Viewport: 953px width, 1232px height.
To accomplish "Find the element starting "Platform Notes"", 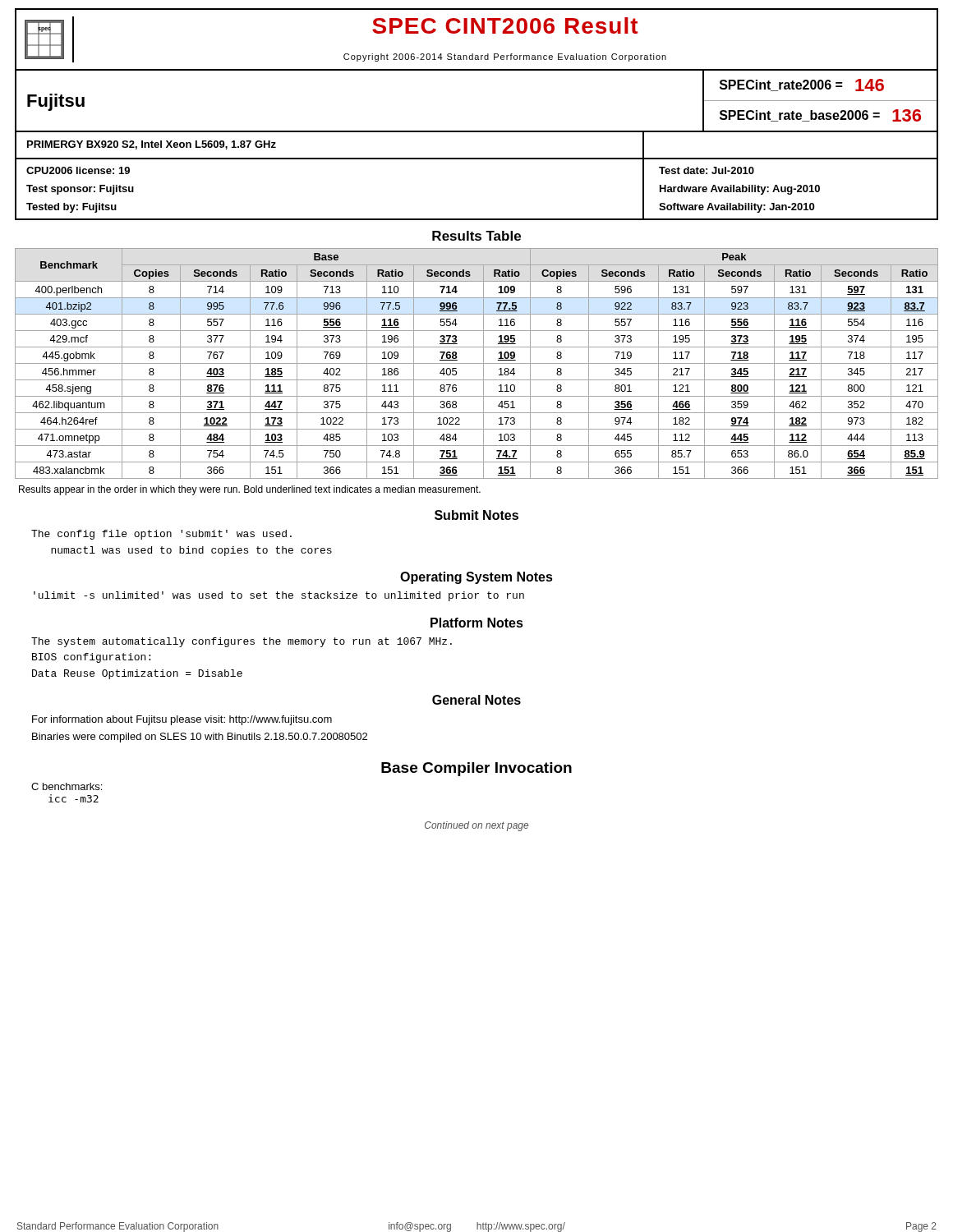I will (476, 623).
